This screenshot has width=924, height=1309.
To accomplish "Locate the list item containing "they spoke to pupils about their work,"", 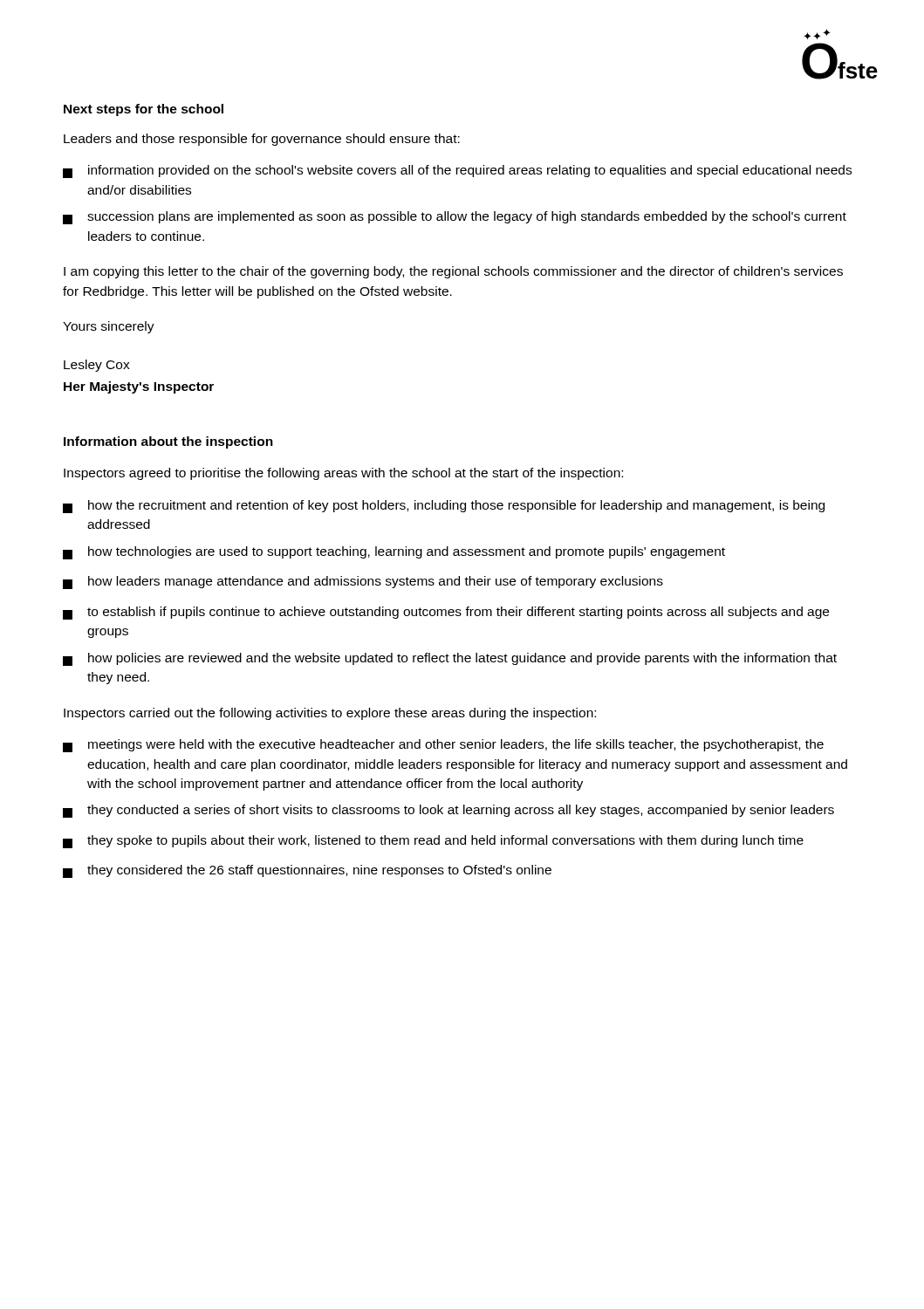I will [462, 842].
